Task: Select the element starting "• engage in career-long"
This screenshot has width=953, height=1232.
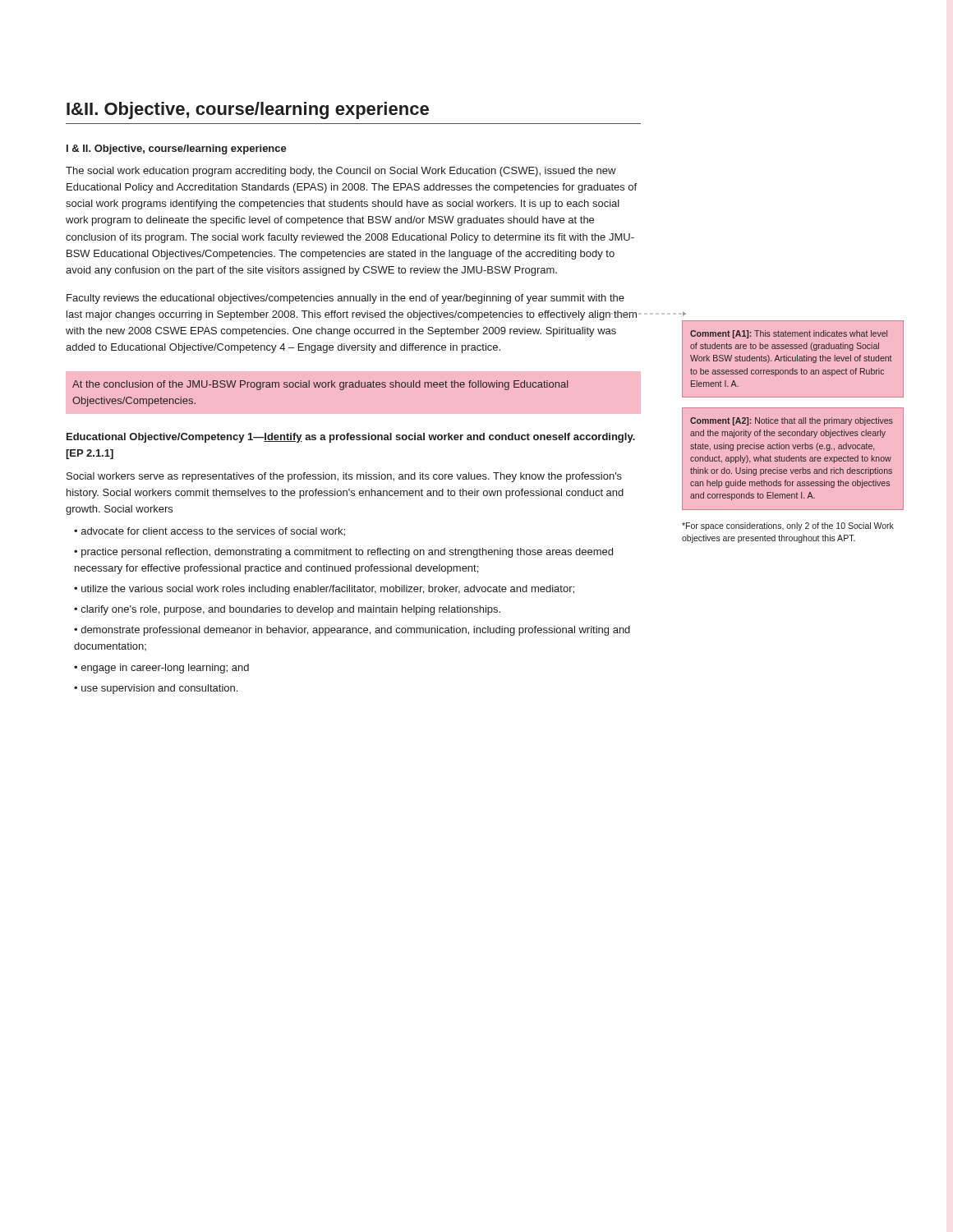Action: [x=162, y=667]
